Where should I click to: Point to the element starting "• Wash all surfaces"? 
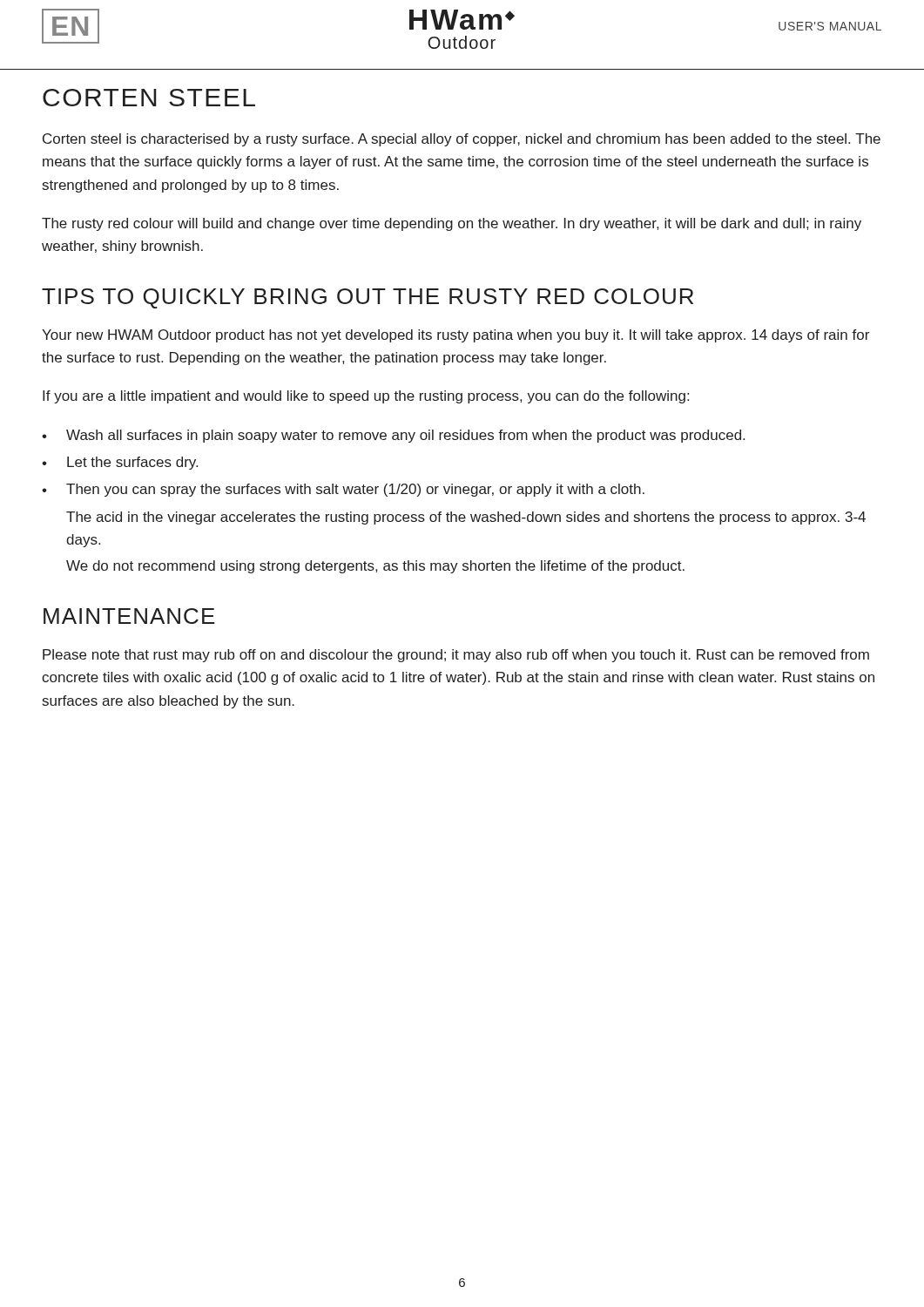tap(462, 436)
